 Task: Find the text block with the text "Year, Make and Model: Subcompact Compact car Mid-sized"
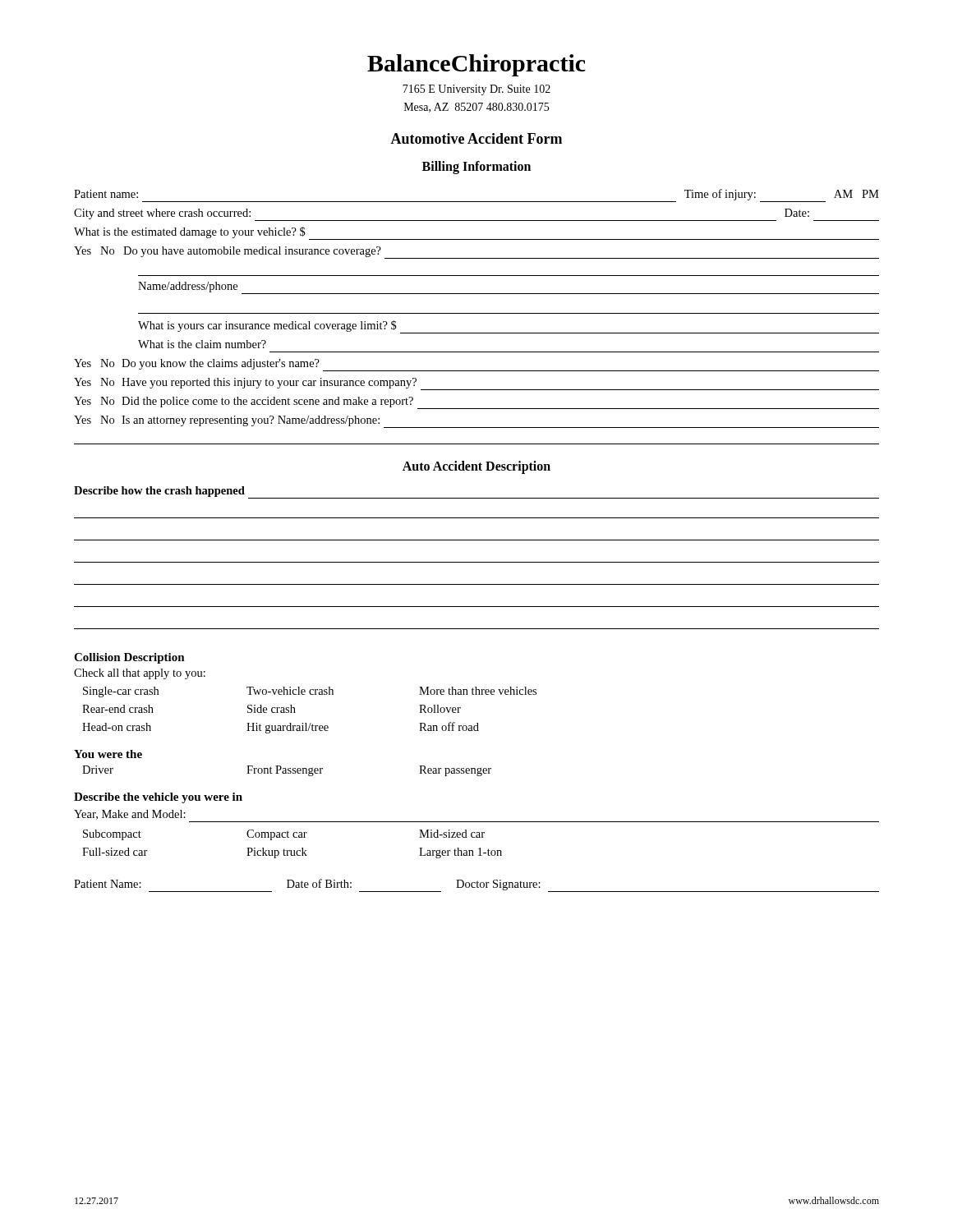476,833
